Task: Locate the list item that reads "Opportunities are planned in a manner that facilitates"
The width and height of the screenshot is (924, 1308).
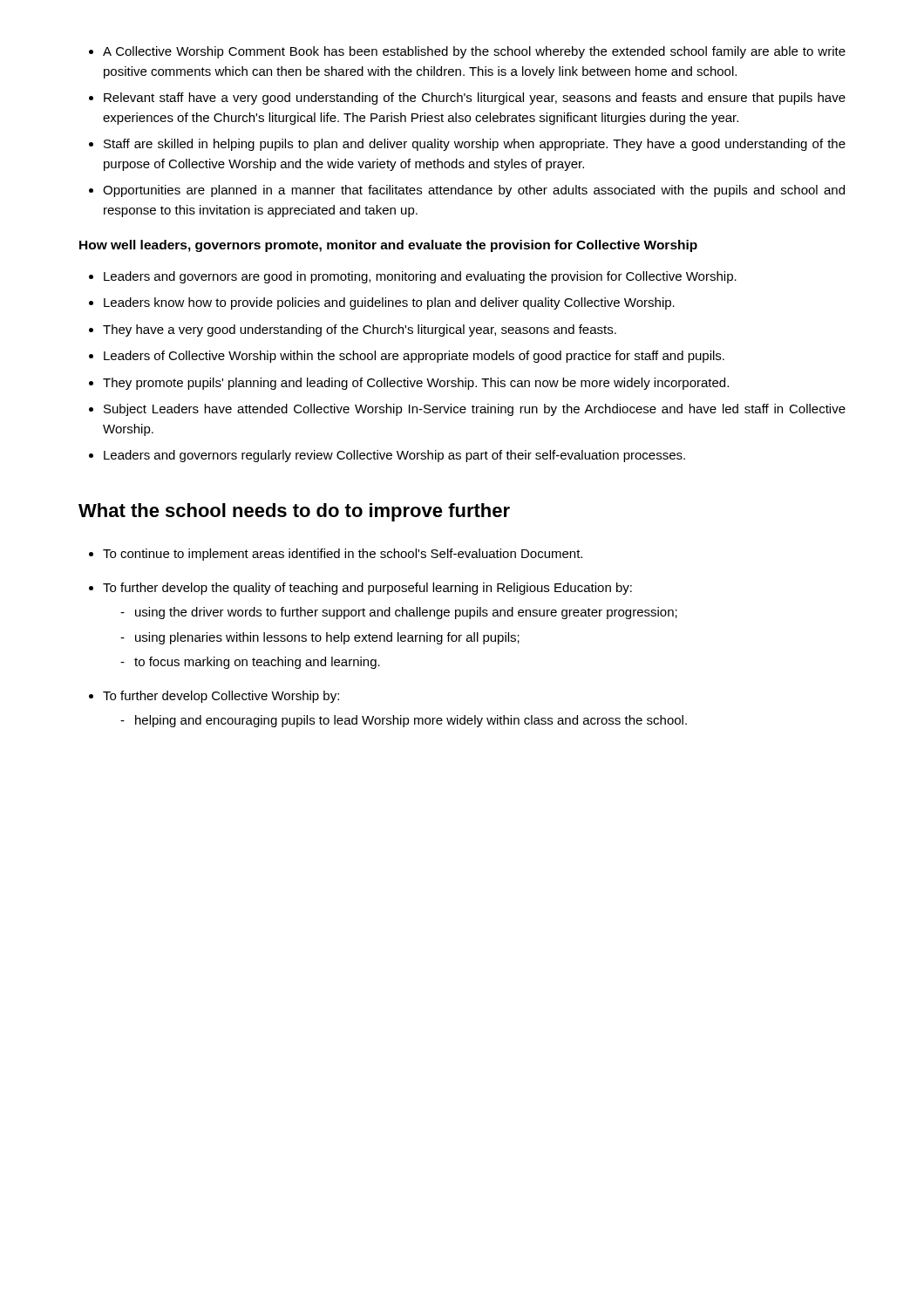Action: [474, 199]
